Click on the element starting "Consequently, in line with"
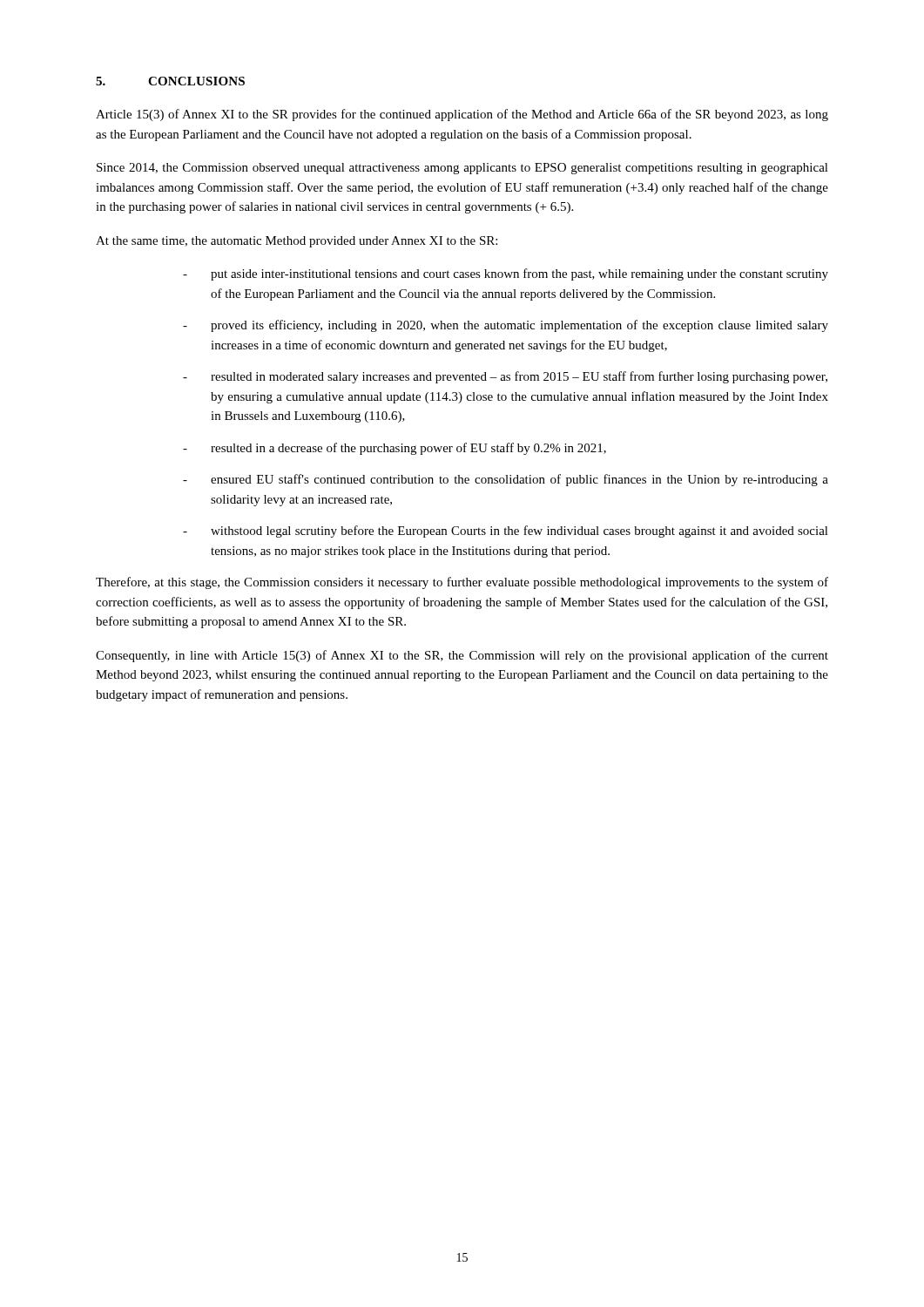Viewport: 924px width, 1307px height. [462, 674]
